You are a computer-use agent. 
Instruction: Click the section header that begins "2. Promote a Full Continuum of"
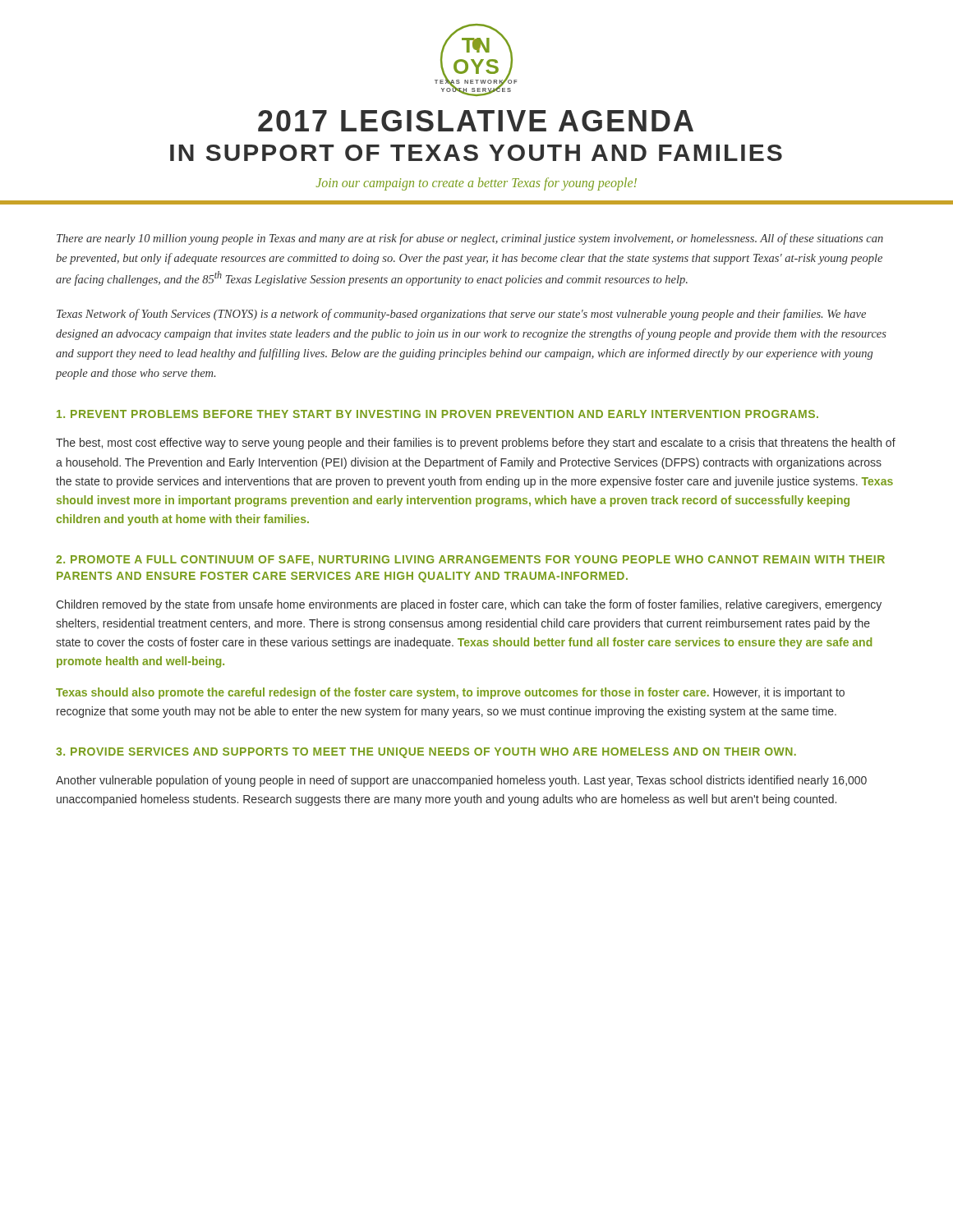coord(471,567)
